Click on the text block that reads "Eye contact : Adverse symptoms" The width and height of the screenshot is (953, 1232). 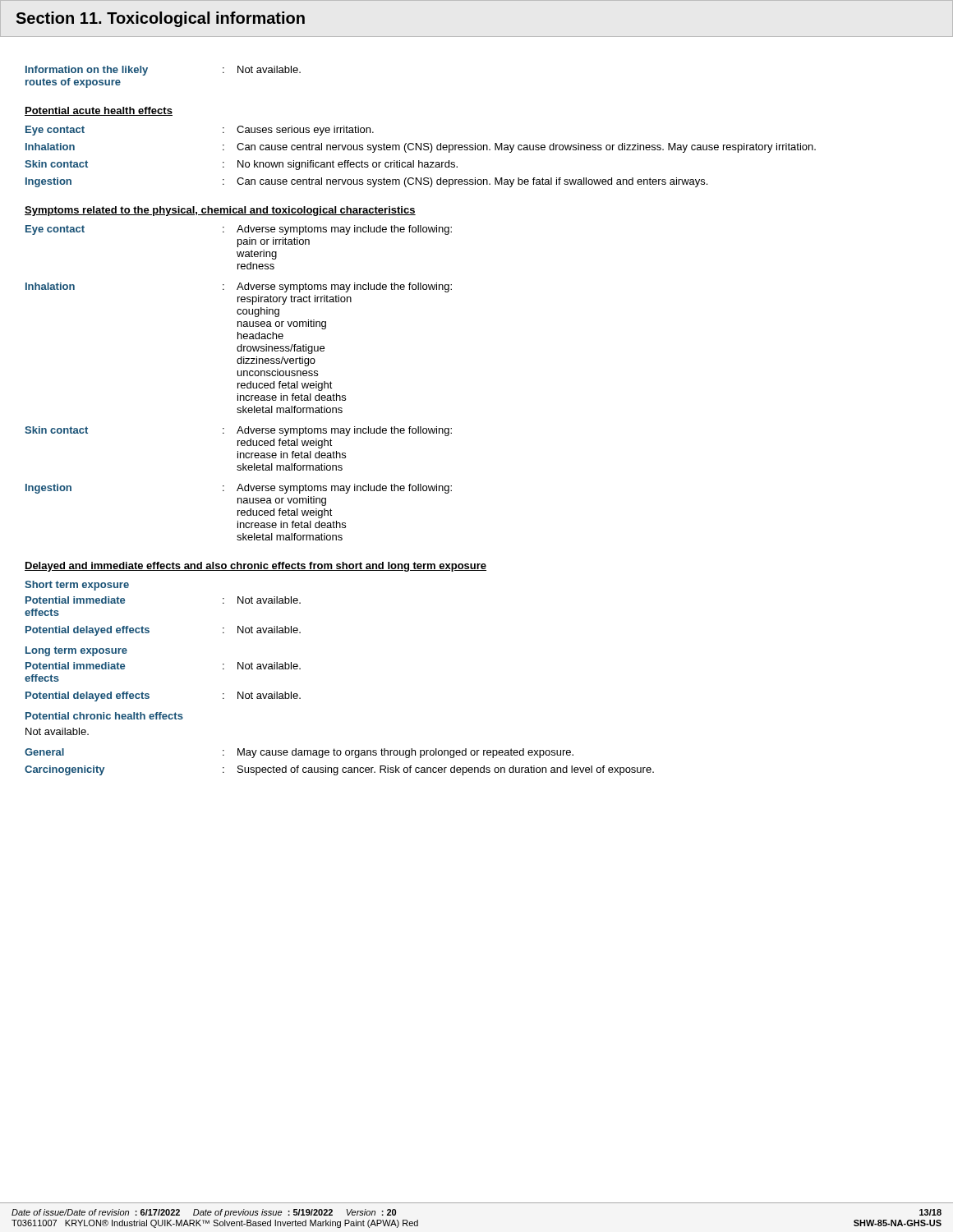point(239,230)
